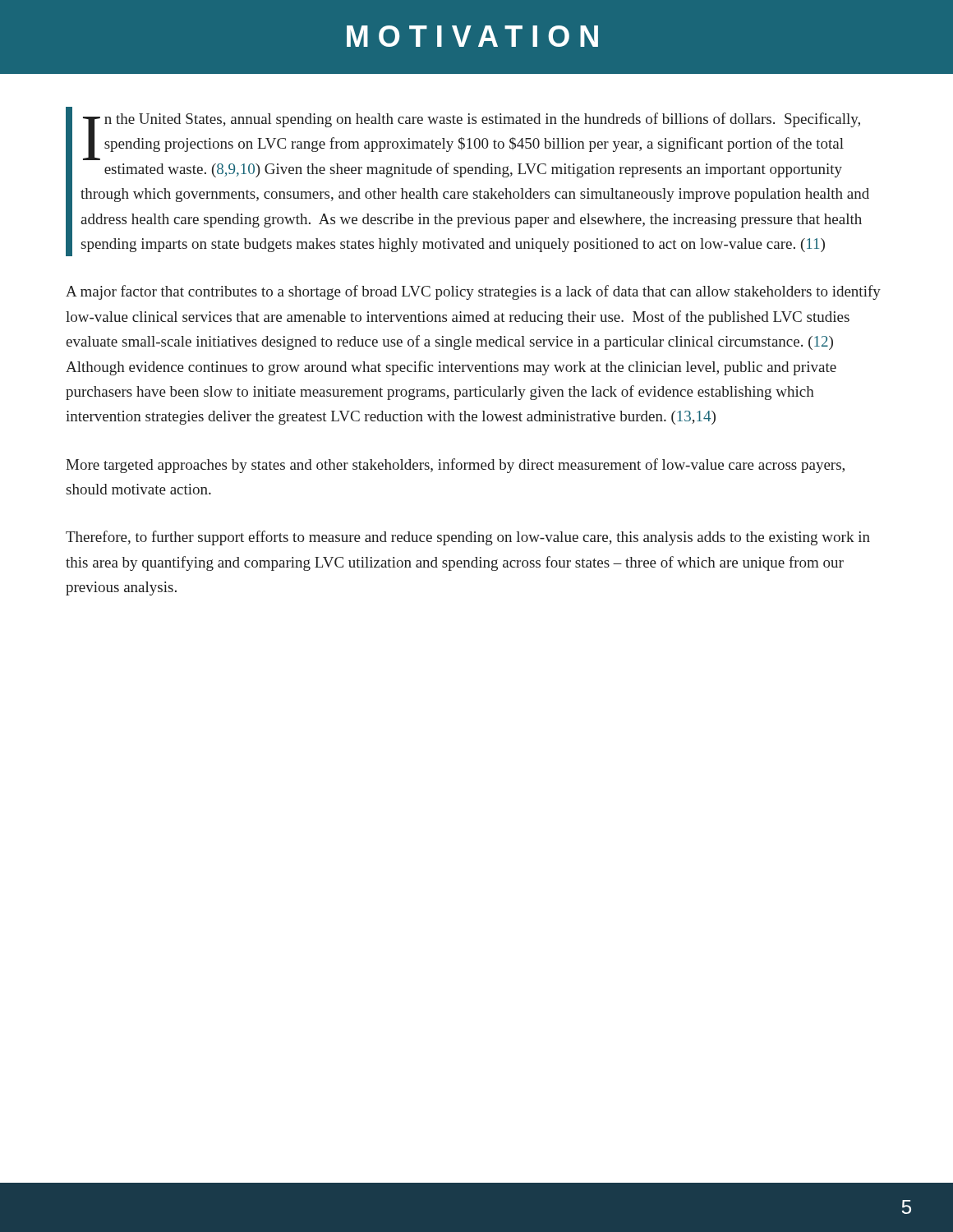This screenshot has width=953, height=1232.
Task: Find the text block with the text "More targeted approaches by states and other"
Action: 456,477
